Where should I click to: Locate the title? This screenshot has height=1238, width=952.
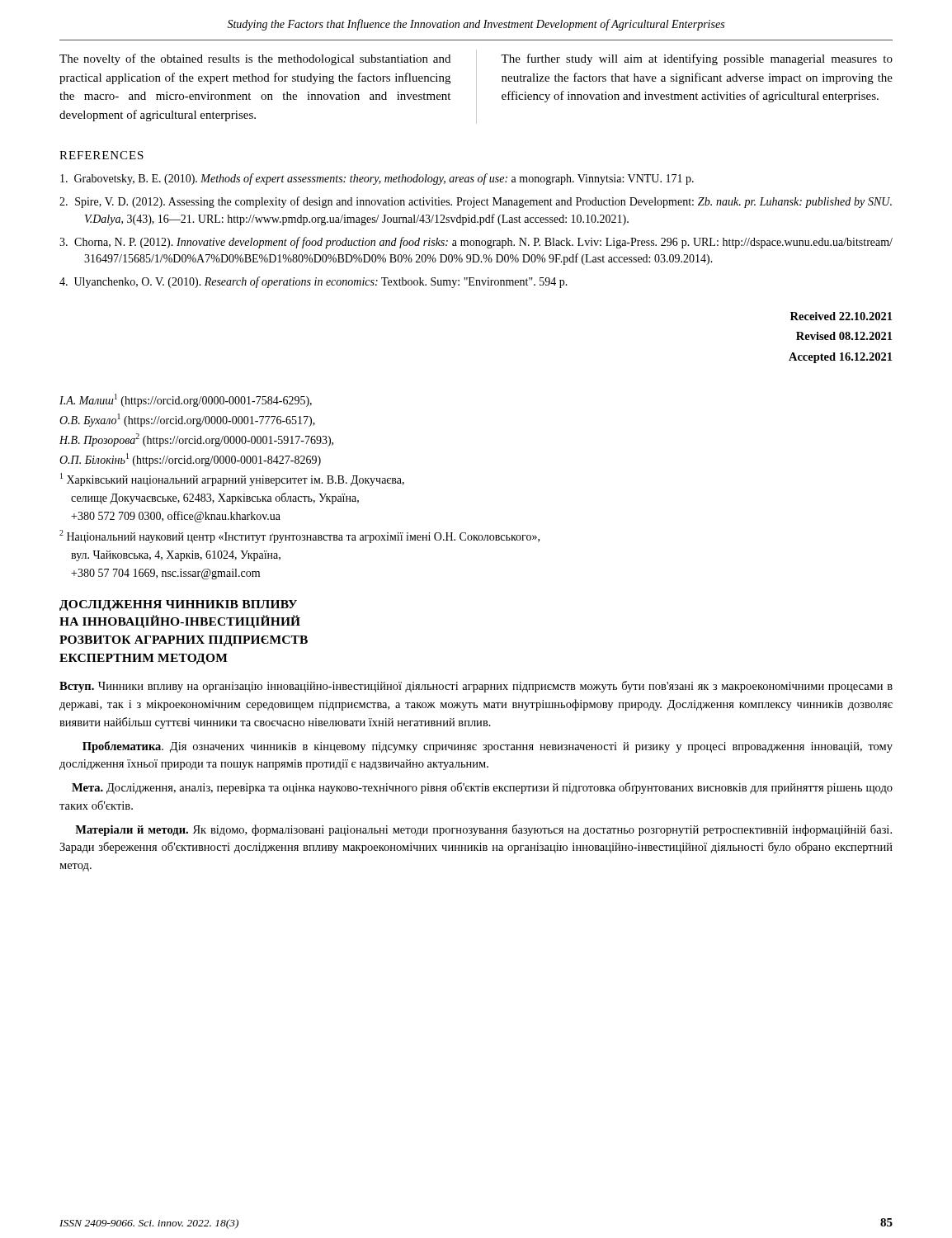point(184,630)
